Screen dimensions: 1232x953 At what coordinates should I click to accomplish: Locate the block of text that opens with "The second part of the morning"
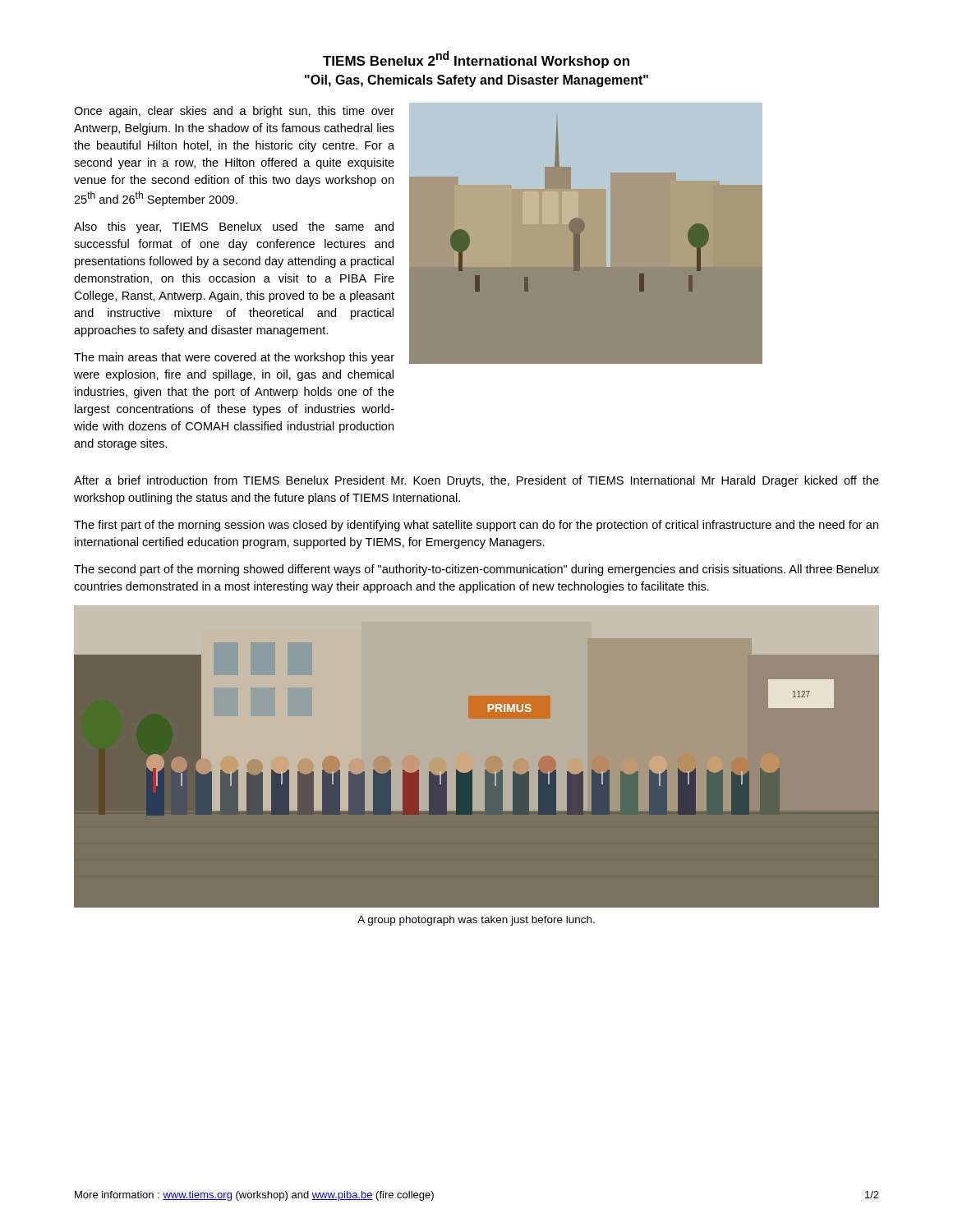476,578
